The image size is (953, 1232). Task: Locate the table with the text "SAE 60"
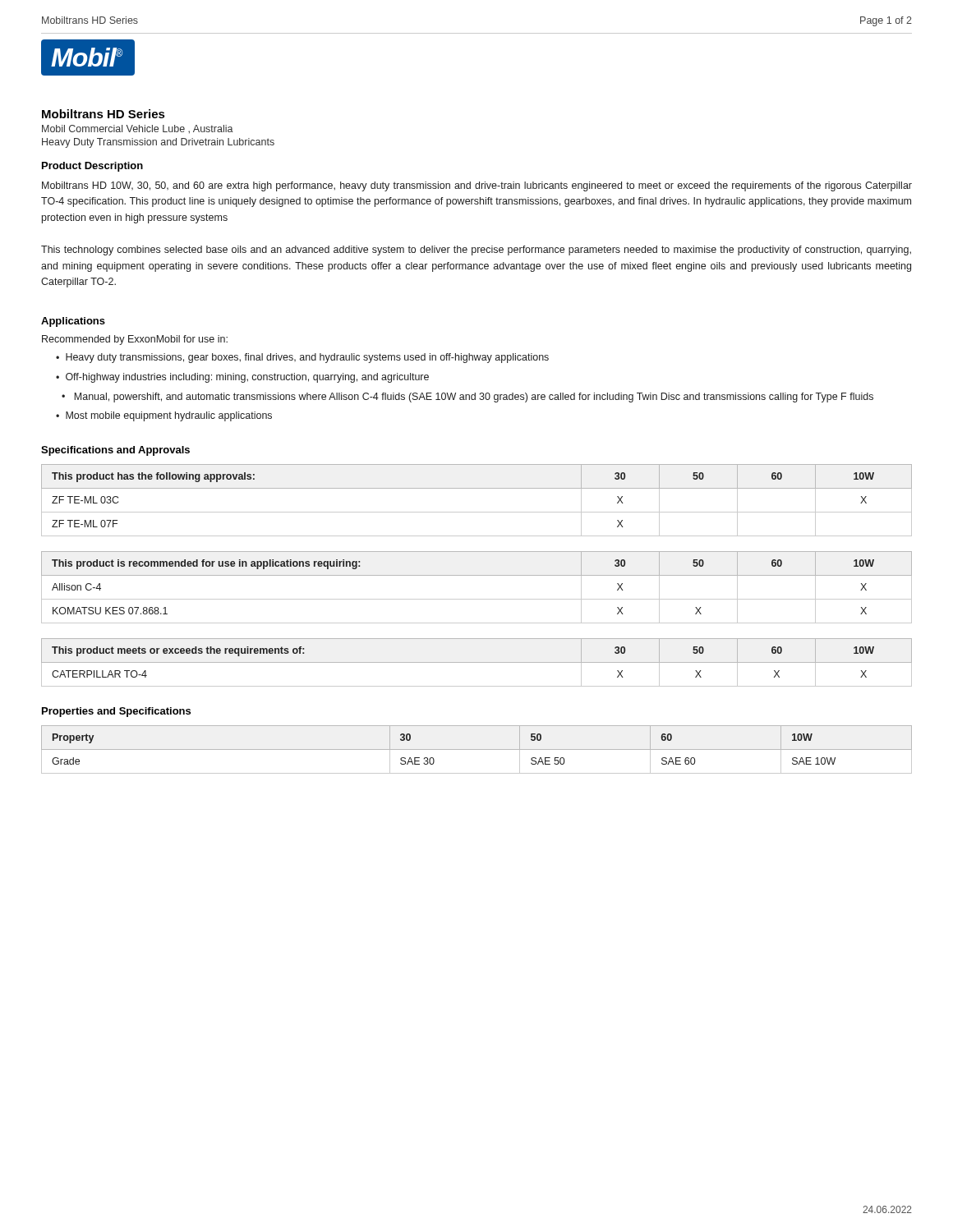476,750
